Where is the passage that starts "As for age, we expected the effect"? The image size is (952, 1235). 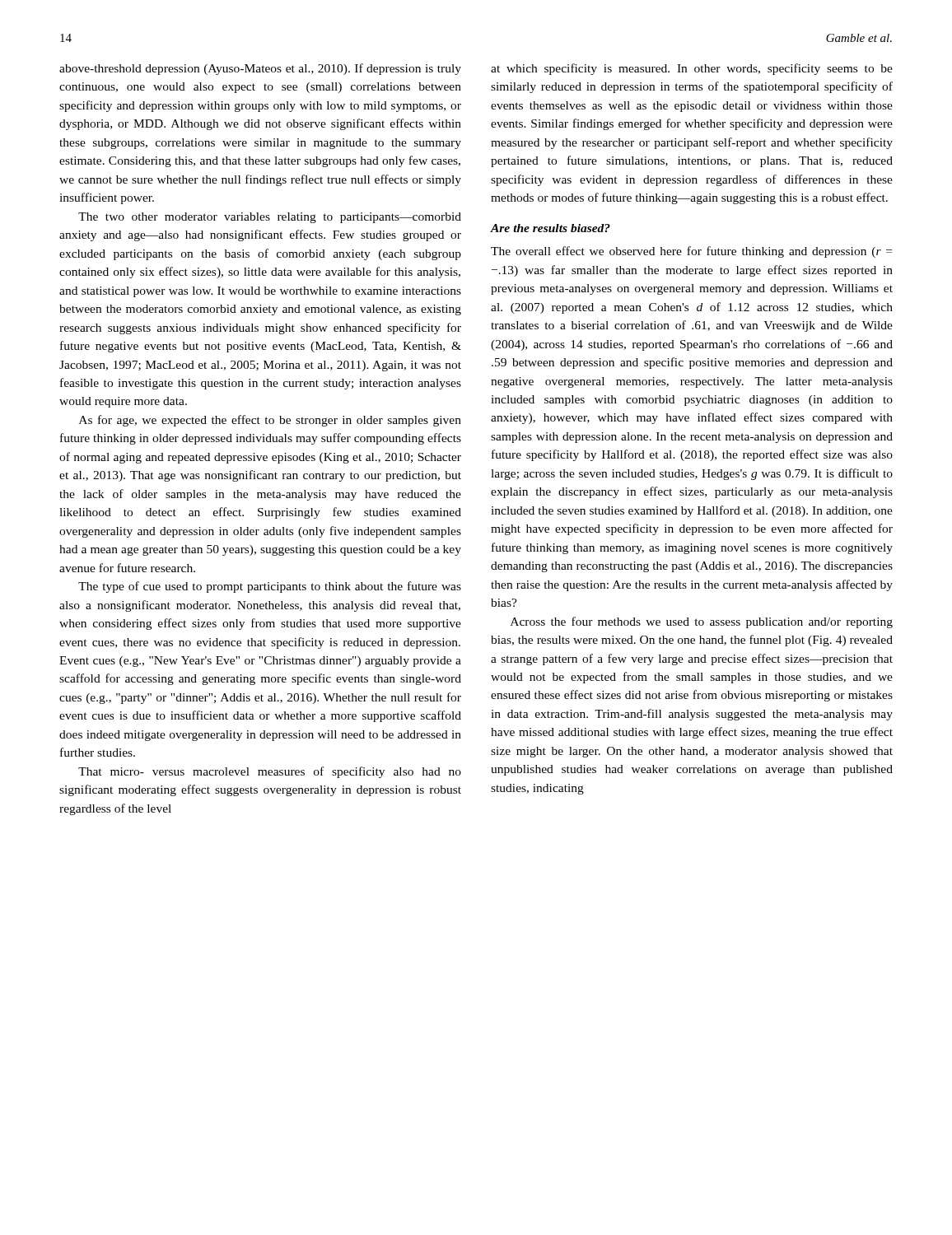click(260, 494)
